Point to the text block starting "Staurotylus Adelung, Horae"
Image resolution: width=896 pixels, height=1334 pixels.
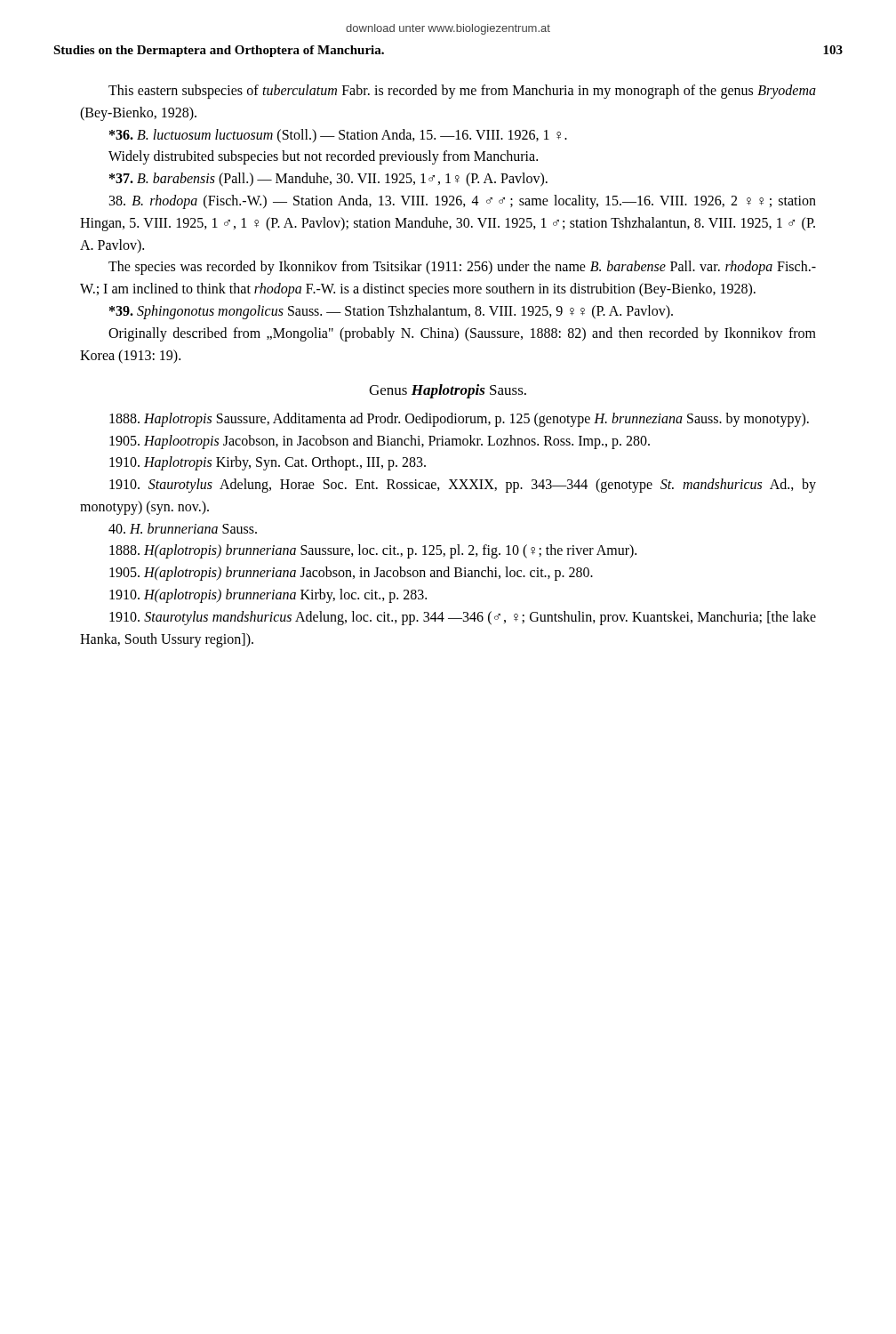coord(448,496)
